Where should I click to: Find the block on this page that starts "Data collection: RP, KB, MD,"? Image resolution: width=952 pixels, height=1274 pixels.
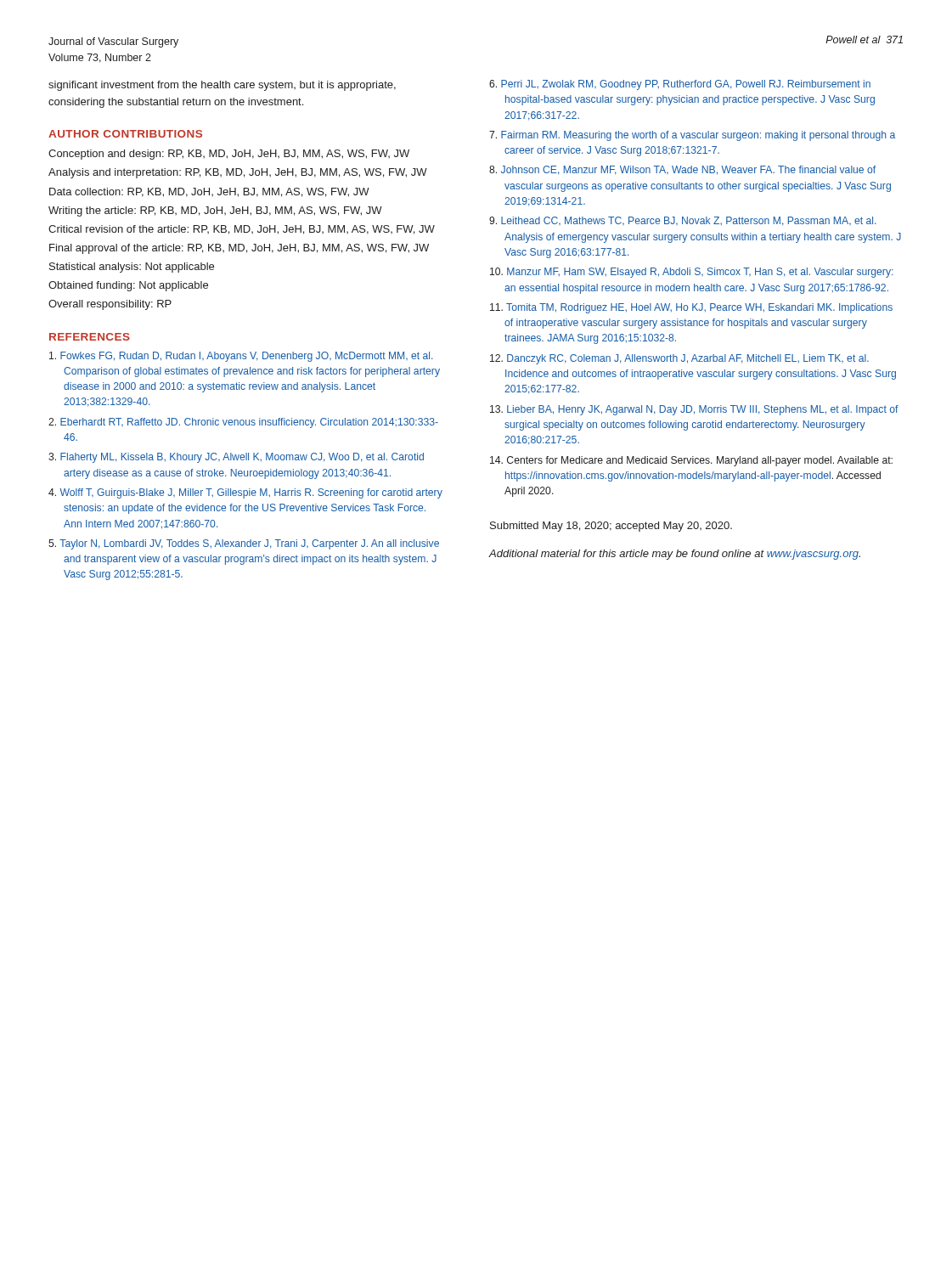pos(209,191)
